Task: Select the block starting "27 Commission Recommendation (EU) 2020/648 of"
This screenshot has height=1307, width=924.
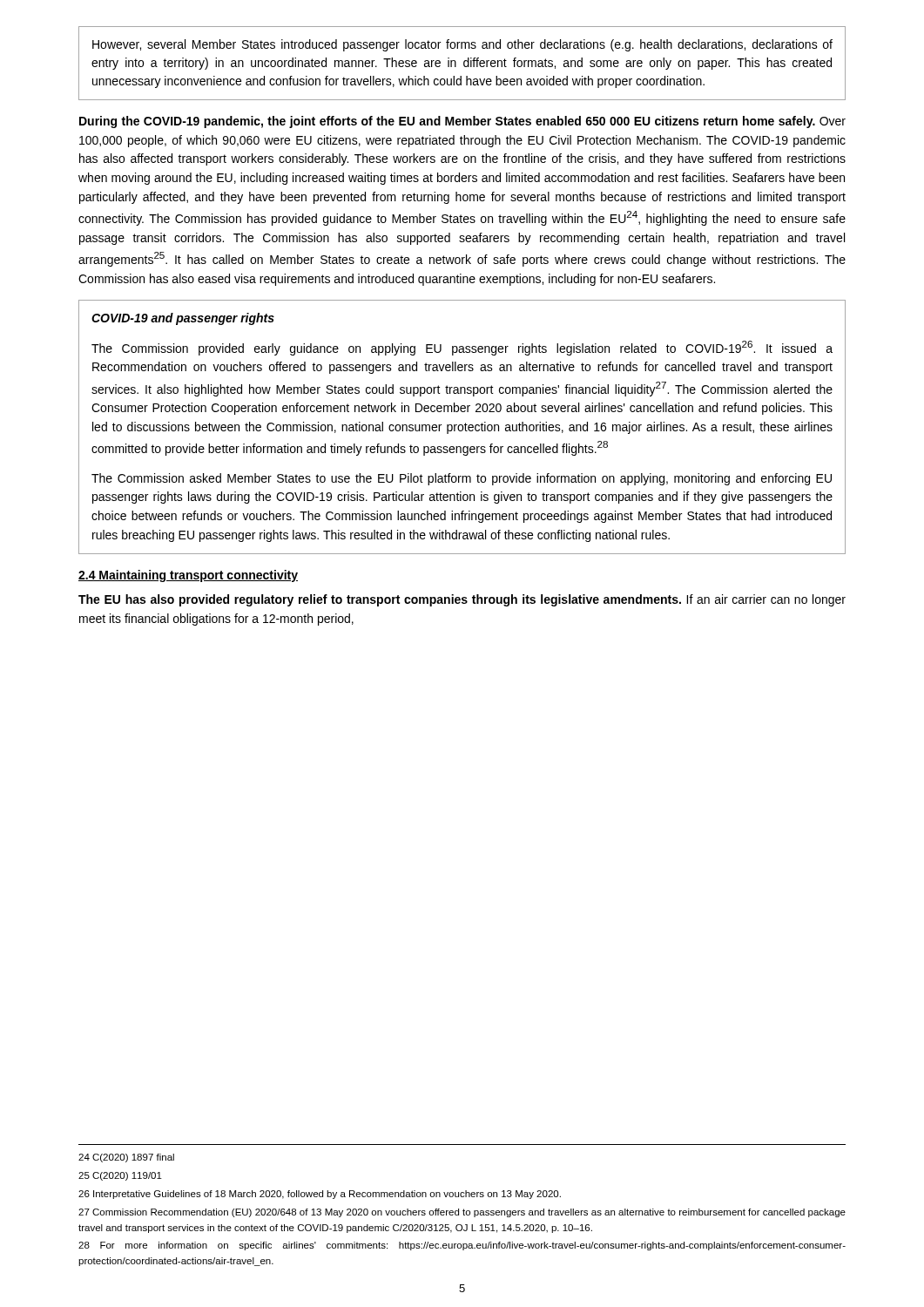Action: tap(462, 1220)
